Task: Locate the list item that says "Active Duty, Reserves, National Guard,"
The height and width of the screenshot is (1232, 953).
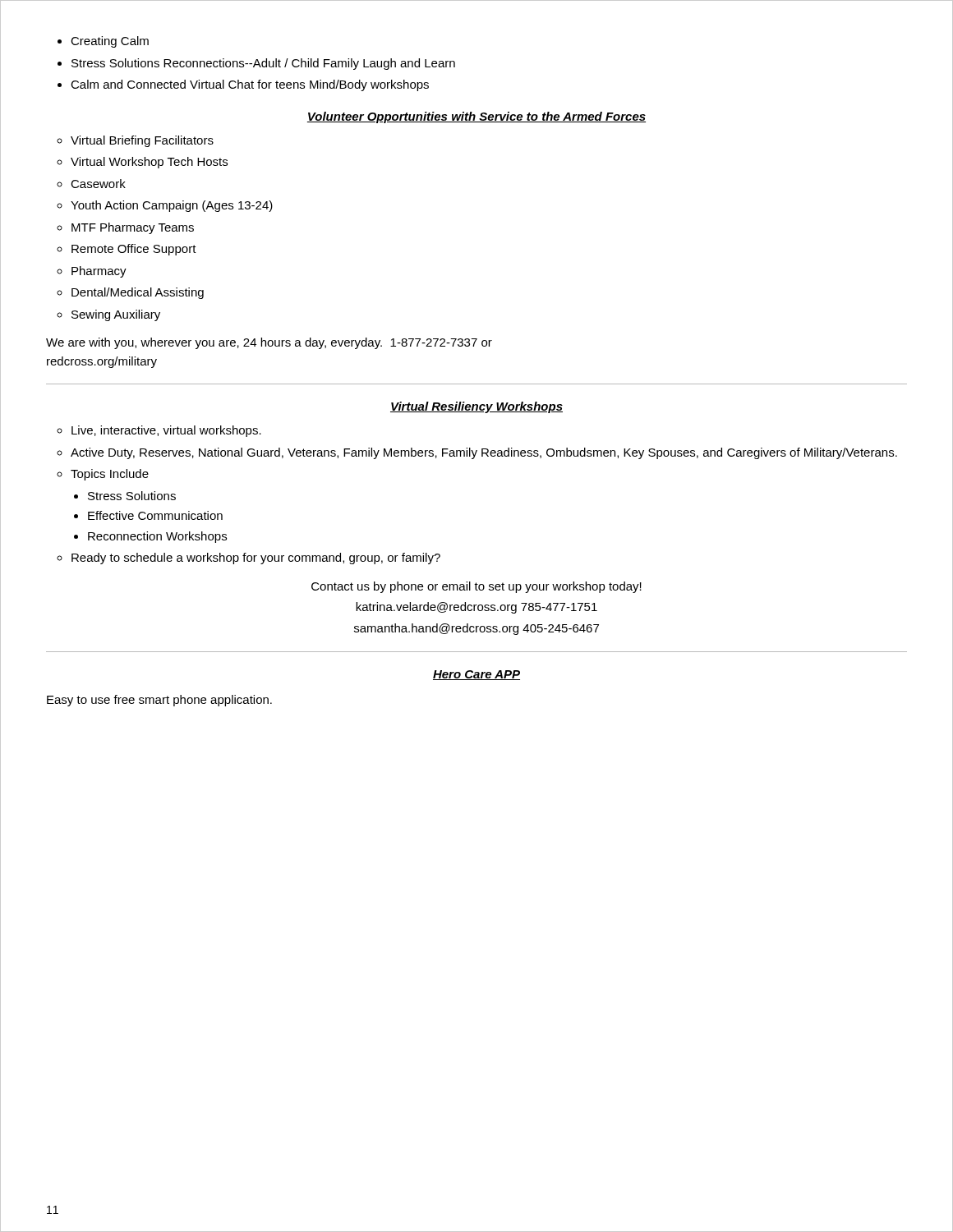Action: coord(476,452)
